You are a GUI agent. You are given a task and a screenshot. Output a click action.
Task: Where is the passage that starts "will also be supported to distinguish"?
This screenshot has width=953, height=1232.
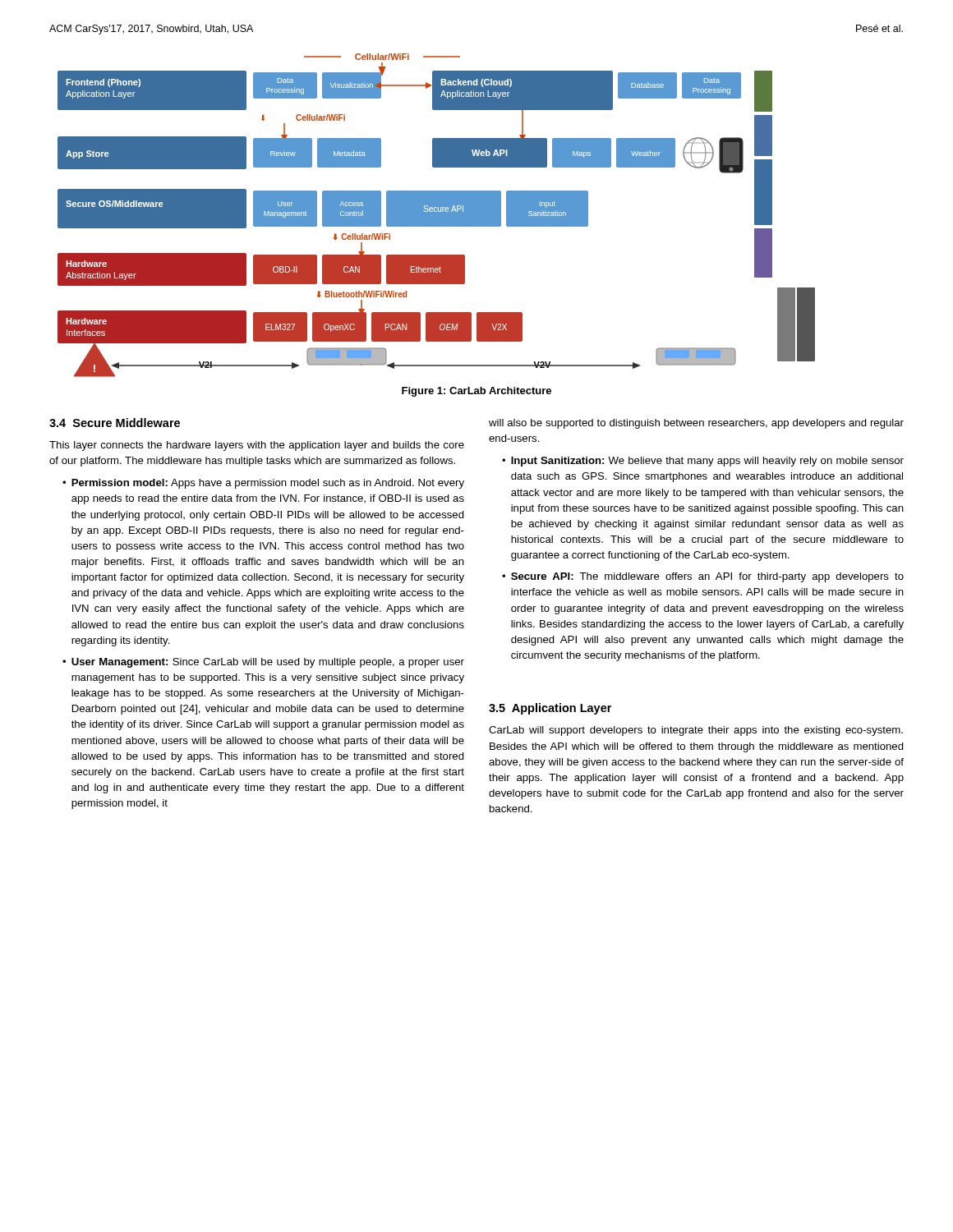696,430
